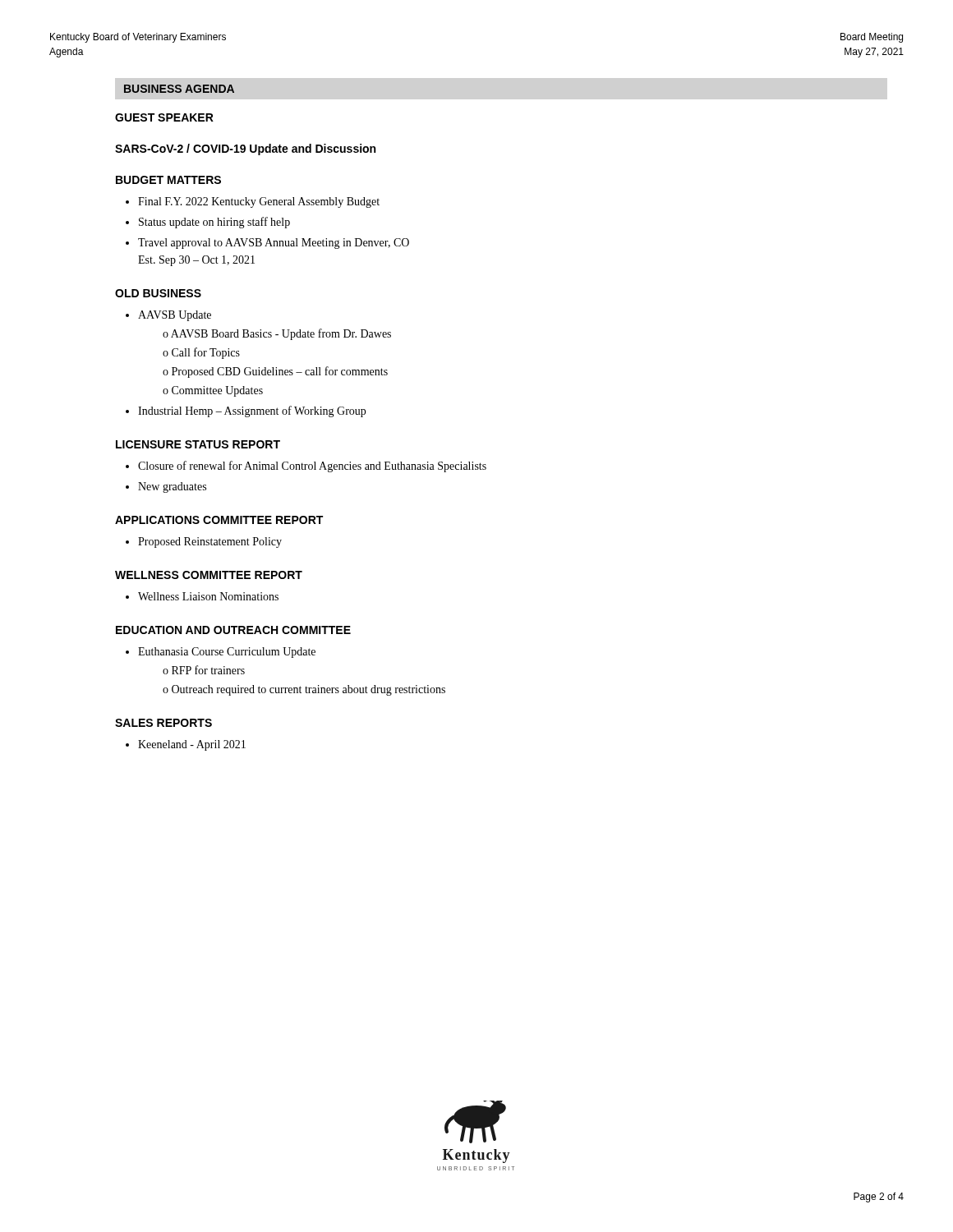Select the text starting "SALES REPORTS"
953x1232 pixels.
tap(164, 723)
